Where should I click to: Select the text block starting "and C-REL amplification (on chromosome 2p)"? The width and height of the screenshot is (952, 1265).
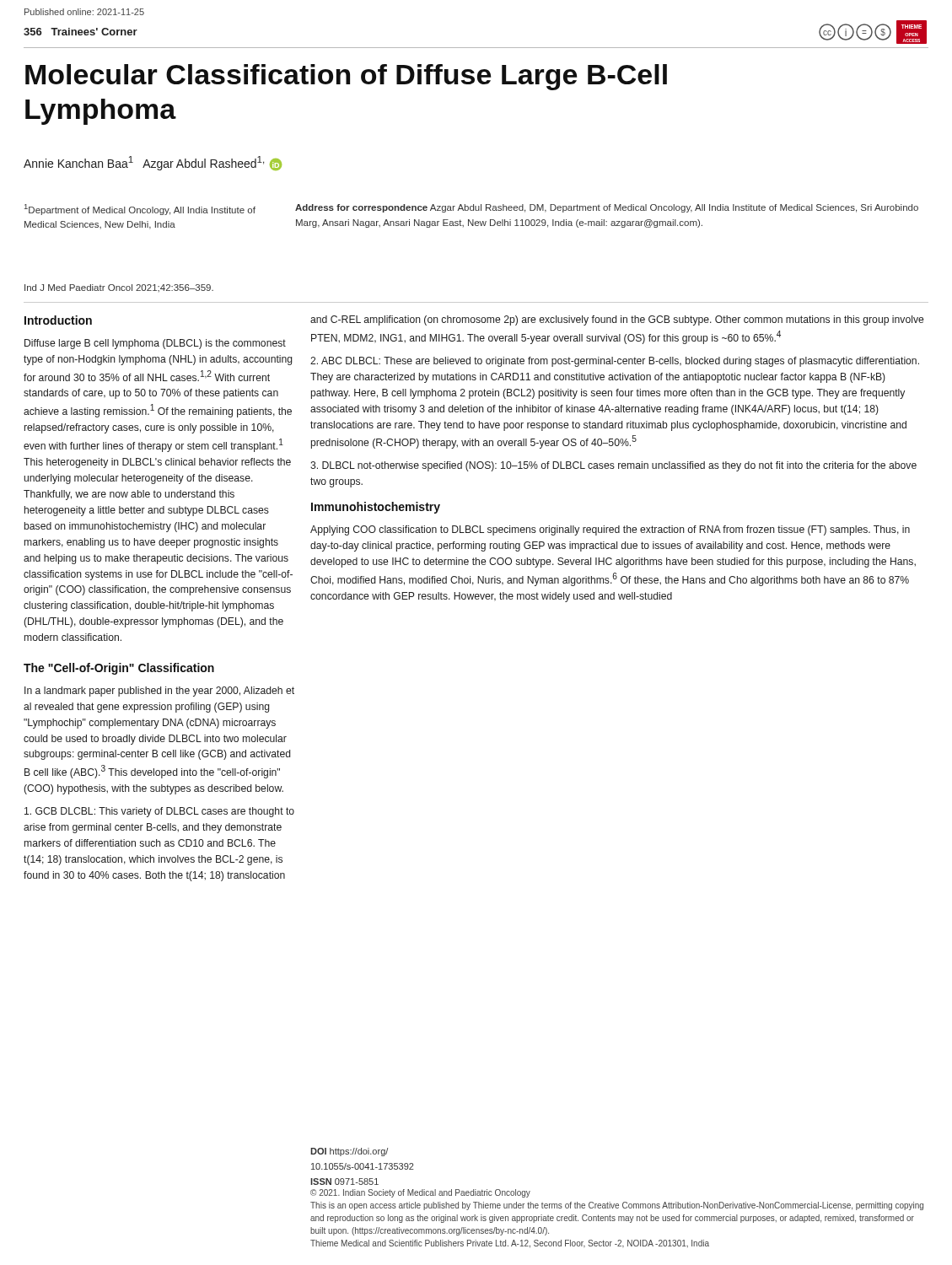tap(619, 329)
